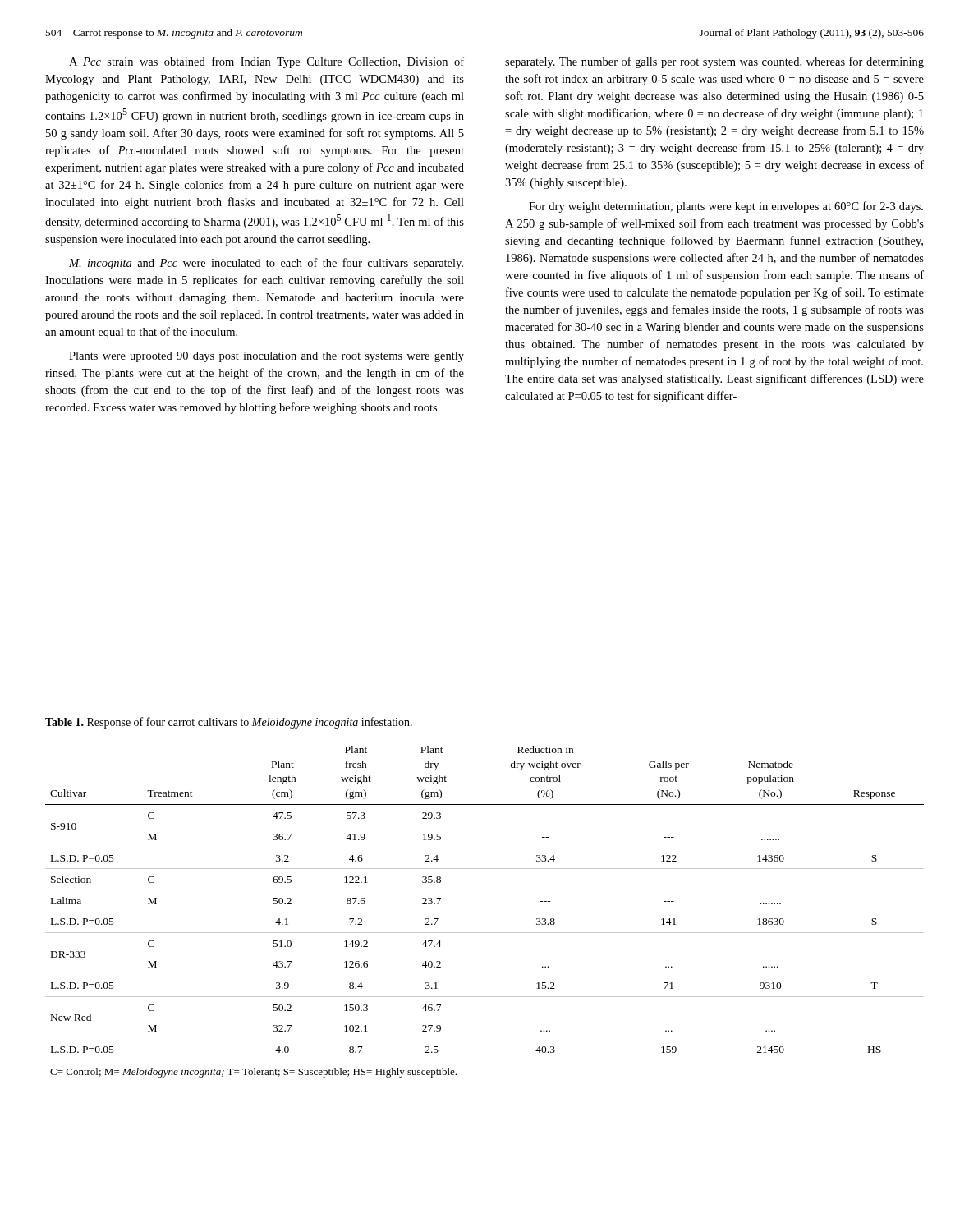Find the table that mentions "L.S.D. P=0.05"
The width and height of the screenshot is (969, 1232).
484,910
